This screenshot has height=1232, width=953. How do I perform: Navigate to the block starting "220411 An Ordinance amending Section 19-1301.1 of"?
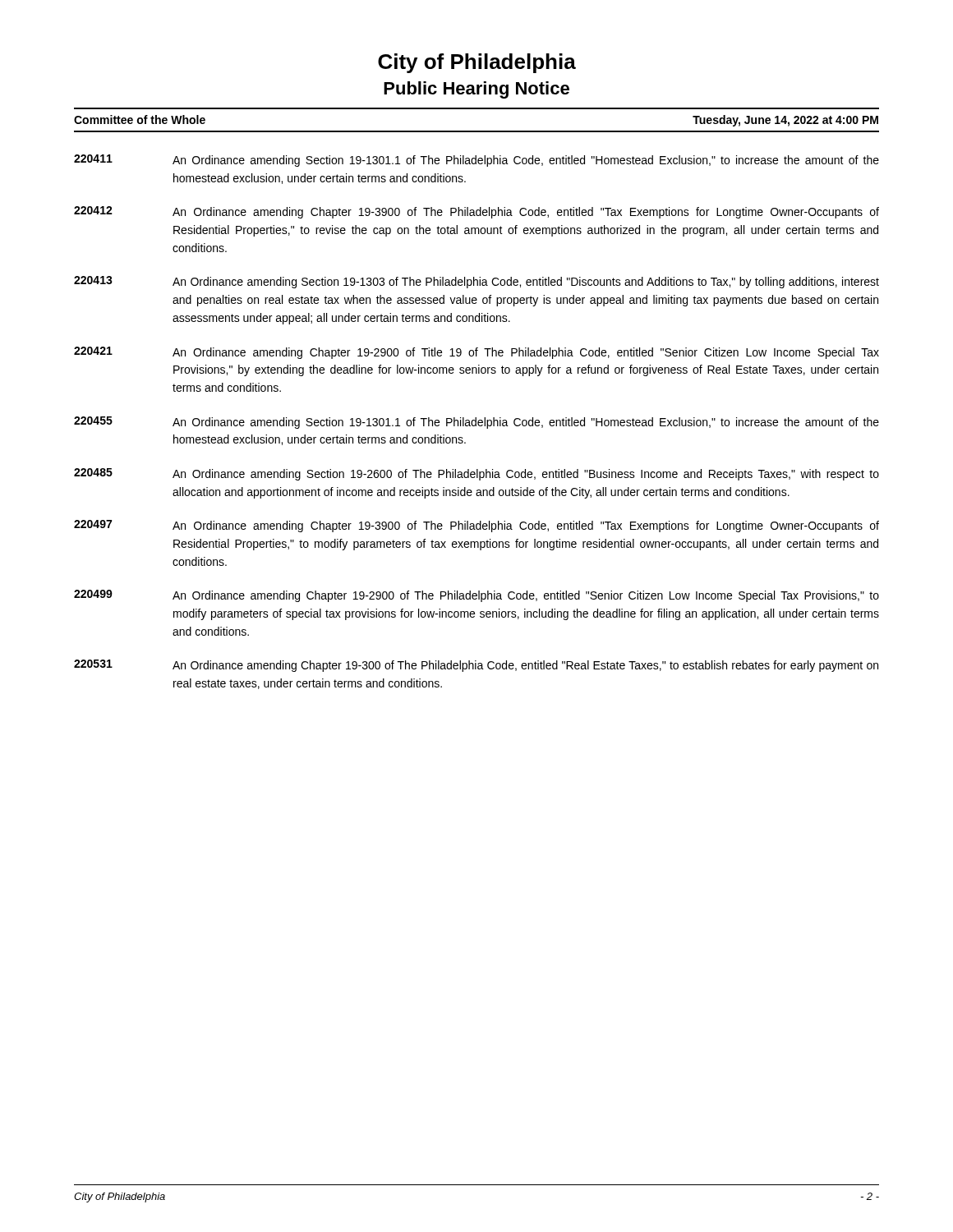(476, 170)
